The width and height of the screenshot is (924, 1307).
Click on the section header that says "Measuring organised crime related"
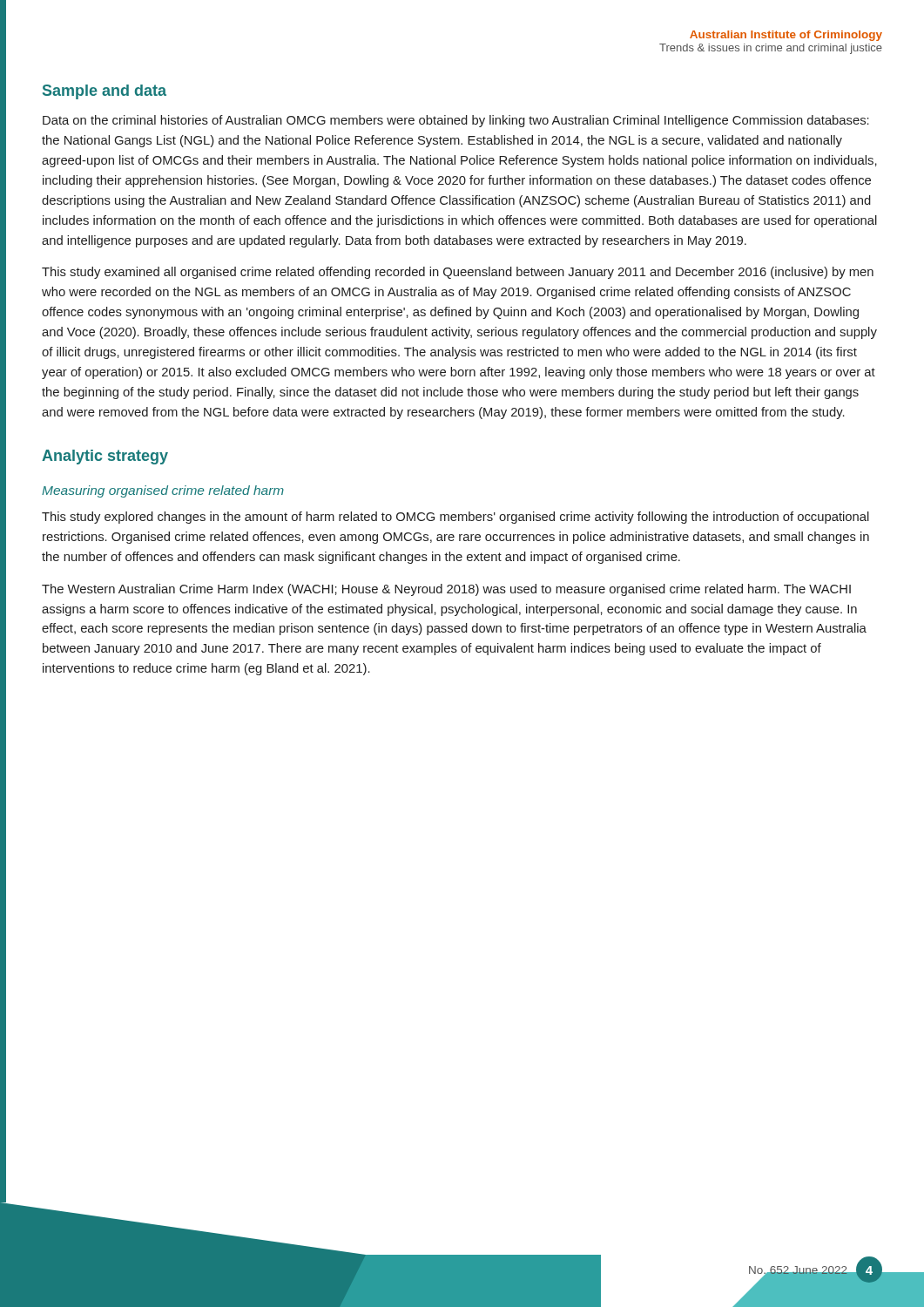pos(163,490)
